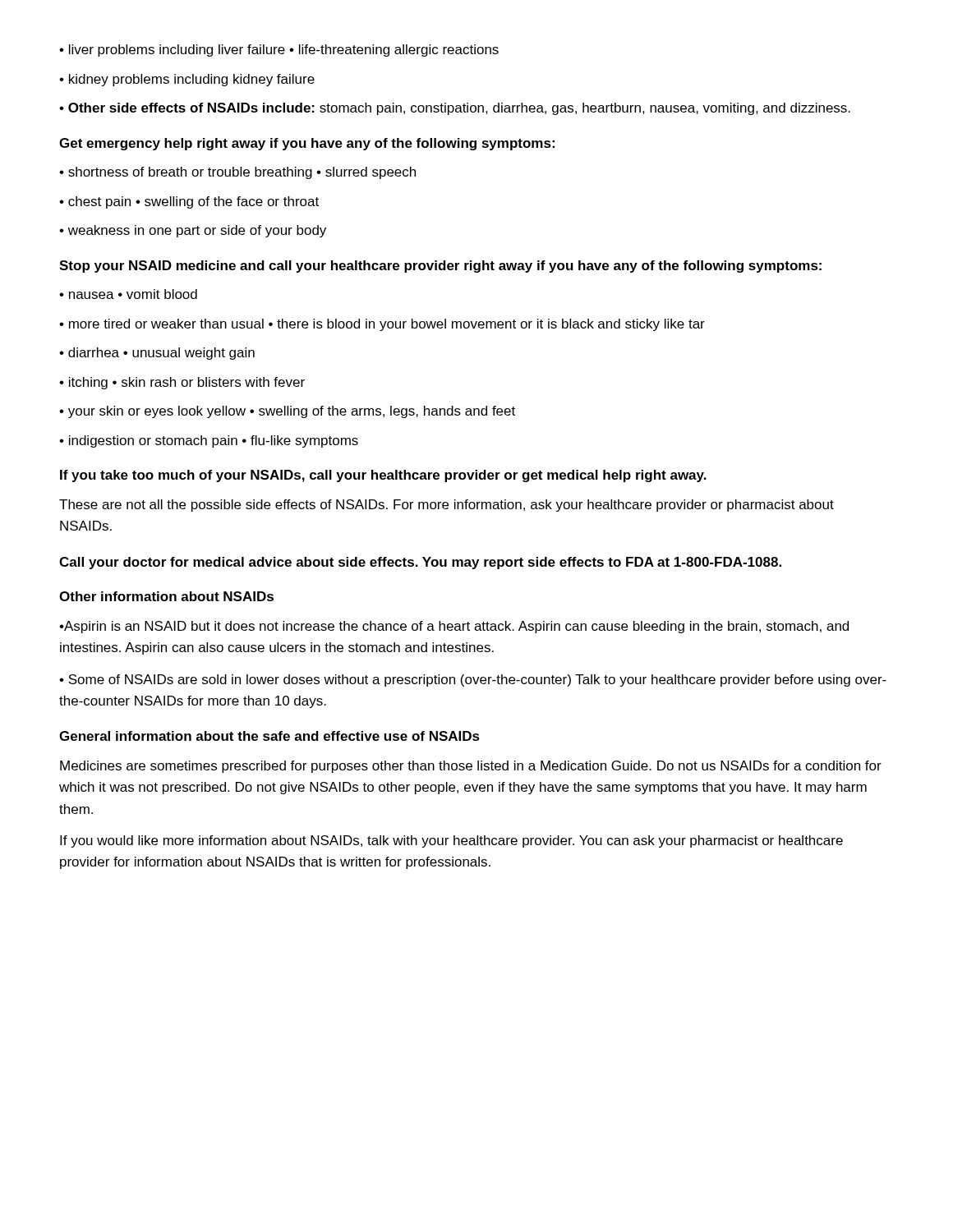Where does it say "• kidney problems including kidney failure"?
This screenshot has height=1232, width=953.
pos(187,79)
